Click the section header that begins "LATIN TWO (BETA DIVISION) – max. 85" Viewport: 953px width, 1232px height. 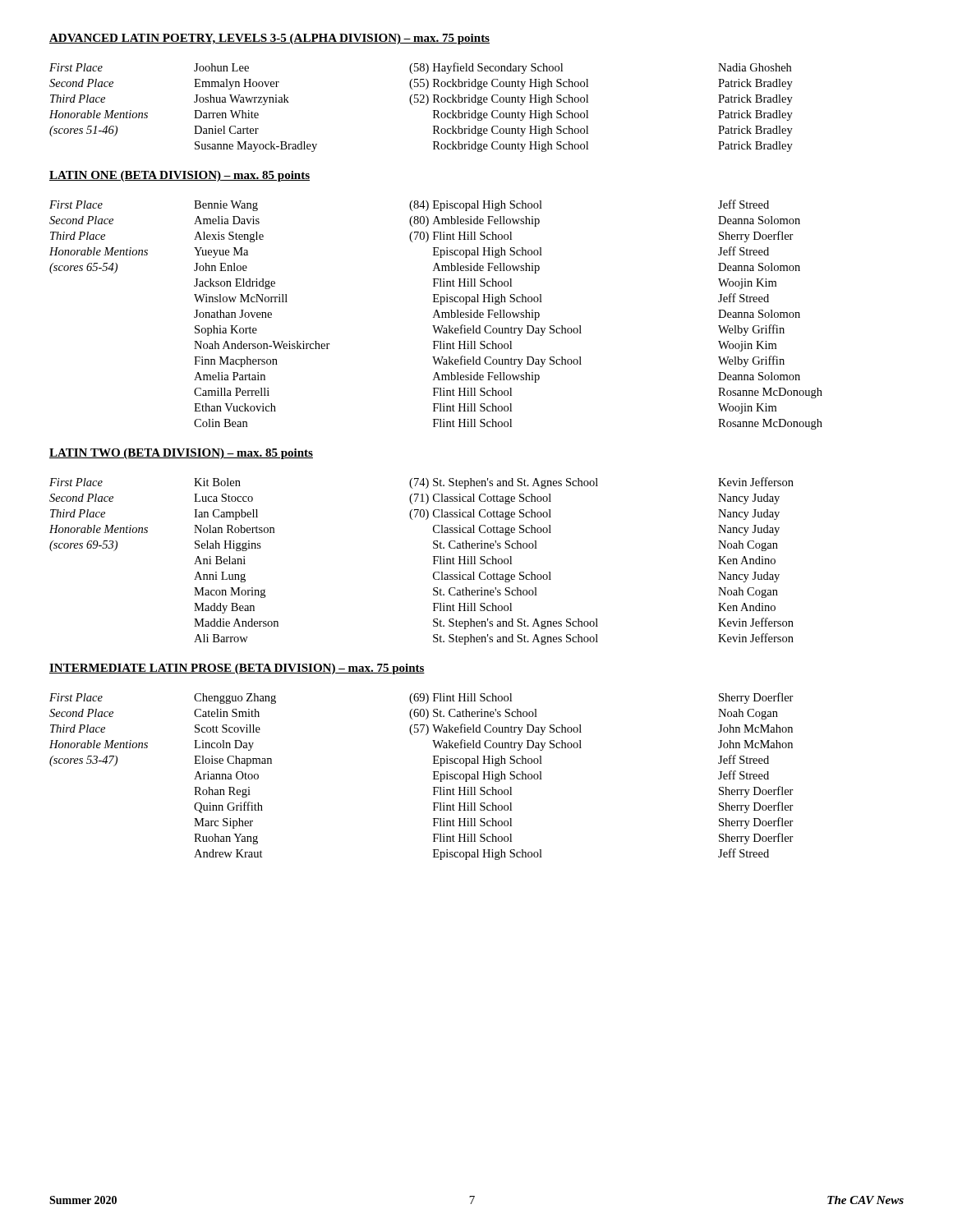click(x=181, y=453)
